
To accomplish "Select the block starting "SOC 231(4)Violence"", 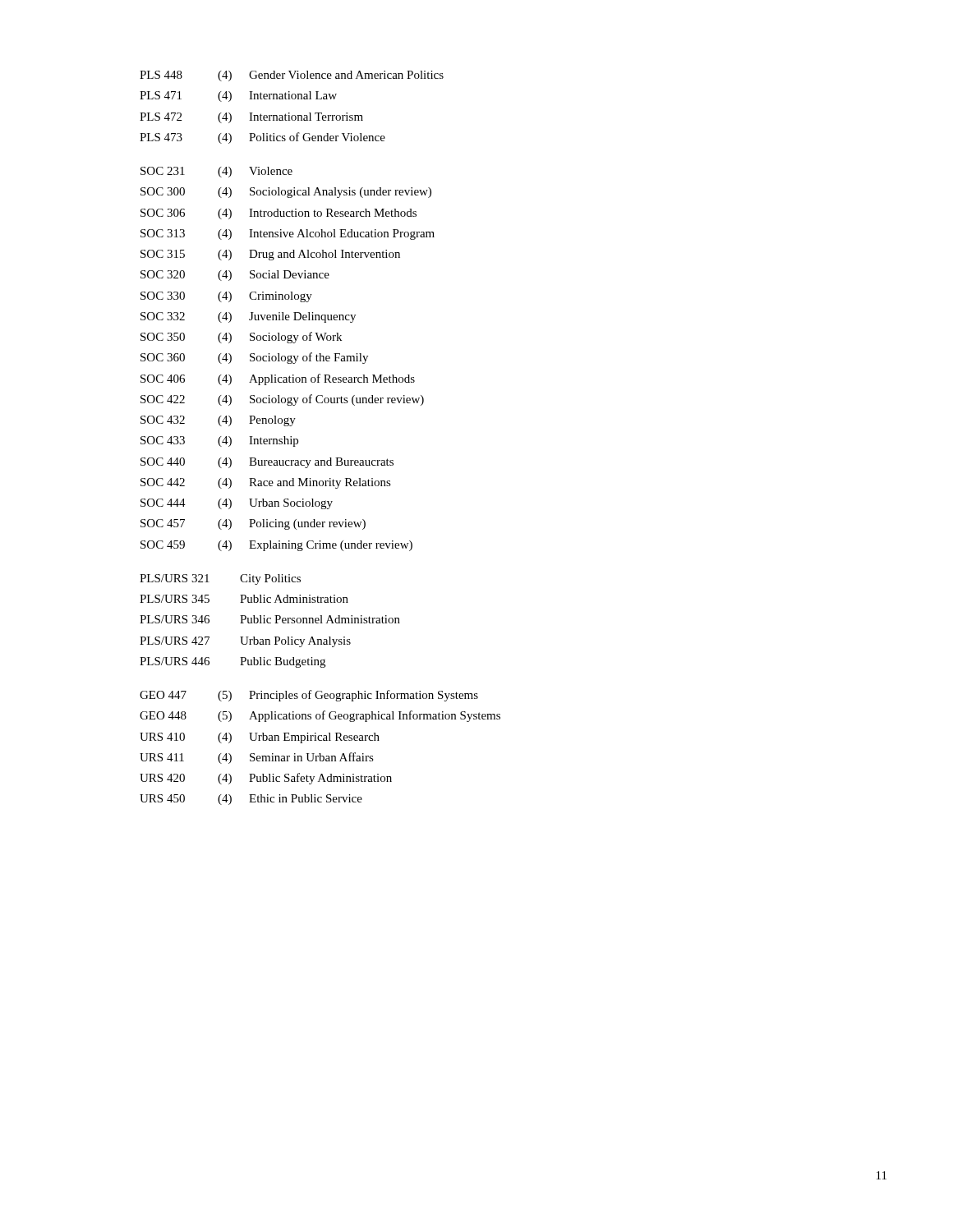I will click(216, 171).
